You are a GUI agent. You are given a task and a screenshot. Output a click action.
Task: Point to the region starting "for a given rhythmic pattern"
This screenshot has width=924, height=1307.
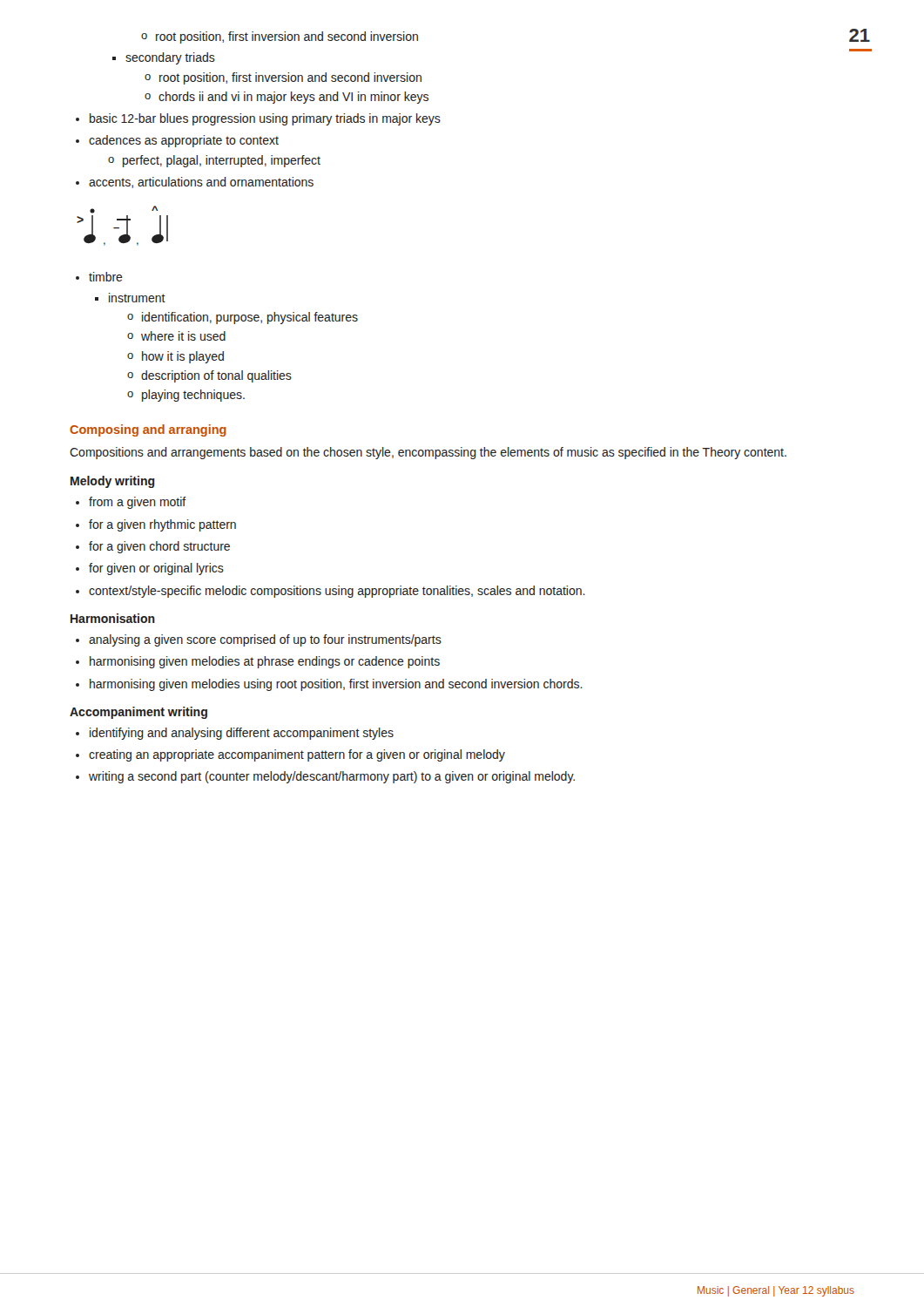163,524
